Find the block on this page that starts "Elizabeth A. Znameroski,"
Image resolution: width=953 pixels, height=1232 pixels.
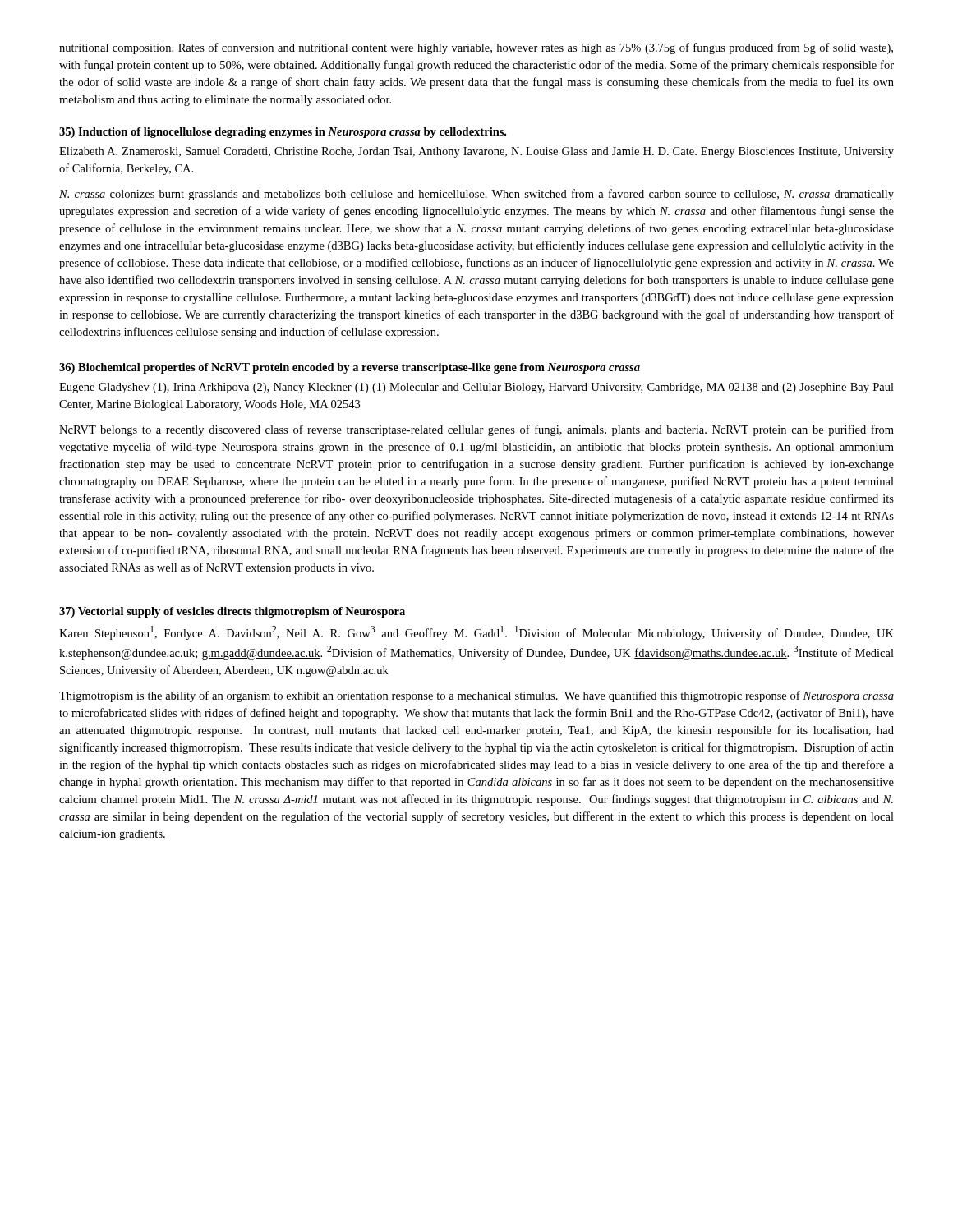pyautogui.click(x=476, y=160)
